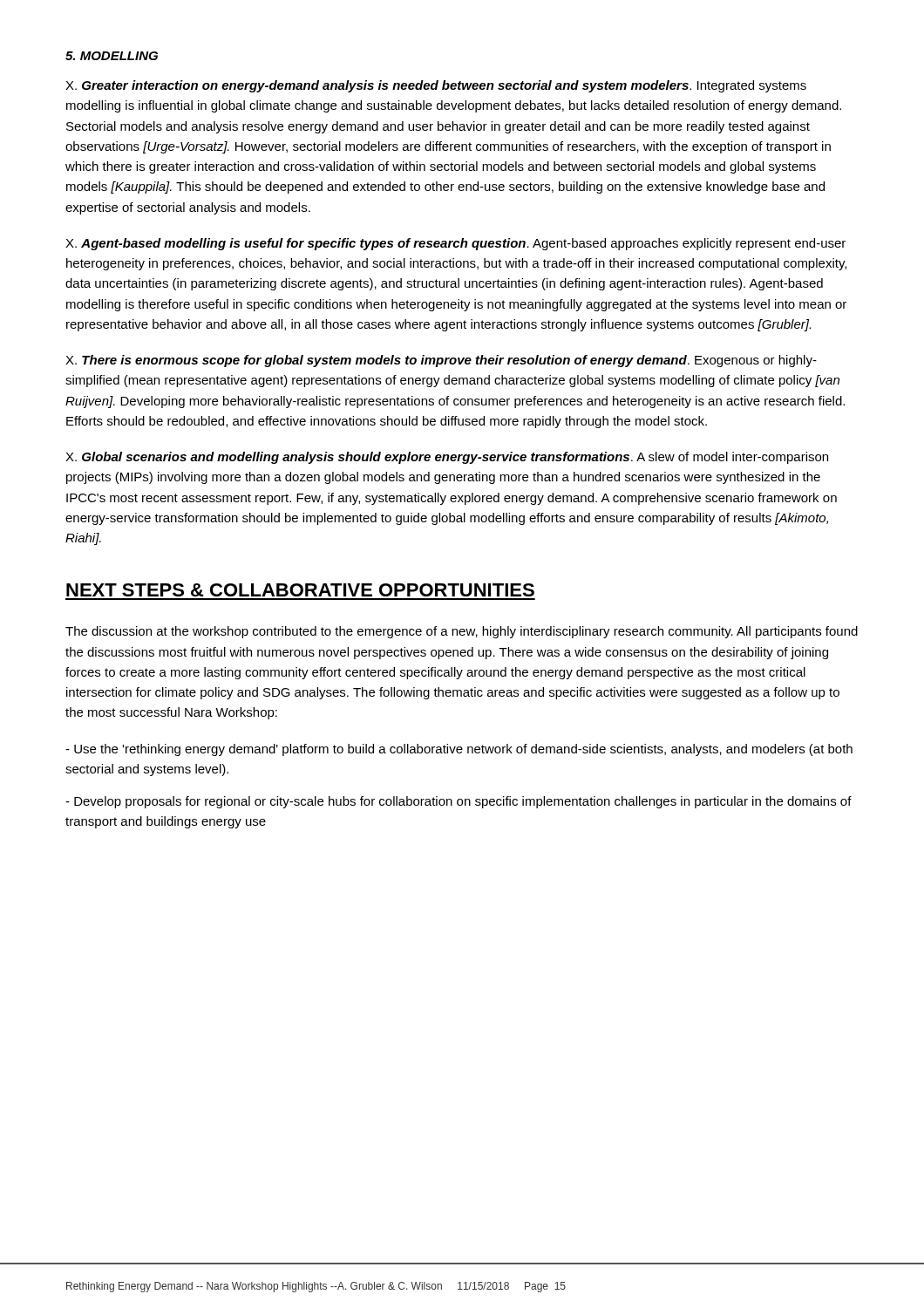Click on the text block starting "The discussion at the workshop"
The height and width of the screenshot is (1308, 924).
pyautogui.click(x=462, y=672)
